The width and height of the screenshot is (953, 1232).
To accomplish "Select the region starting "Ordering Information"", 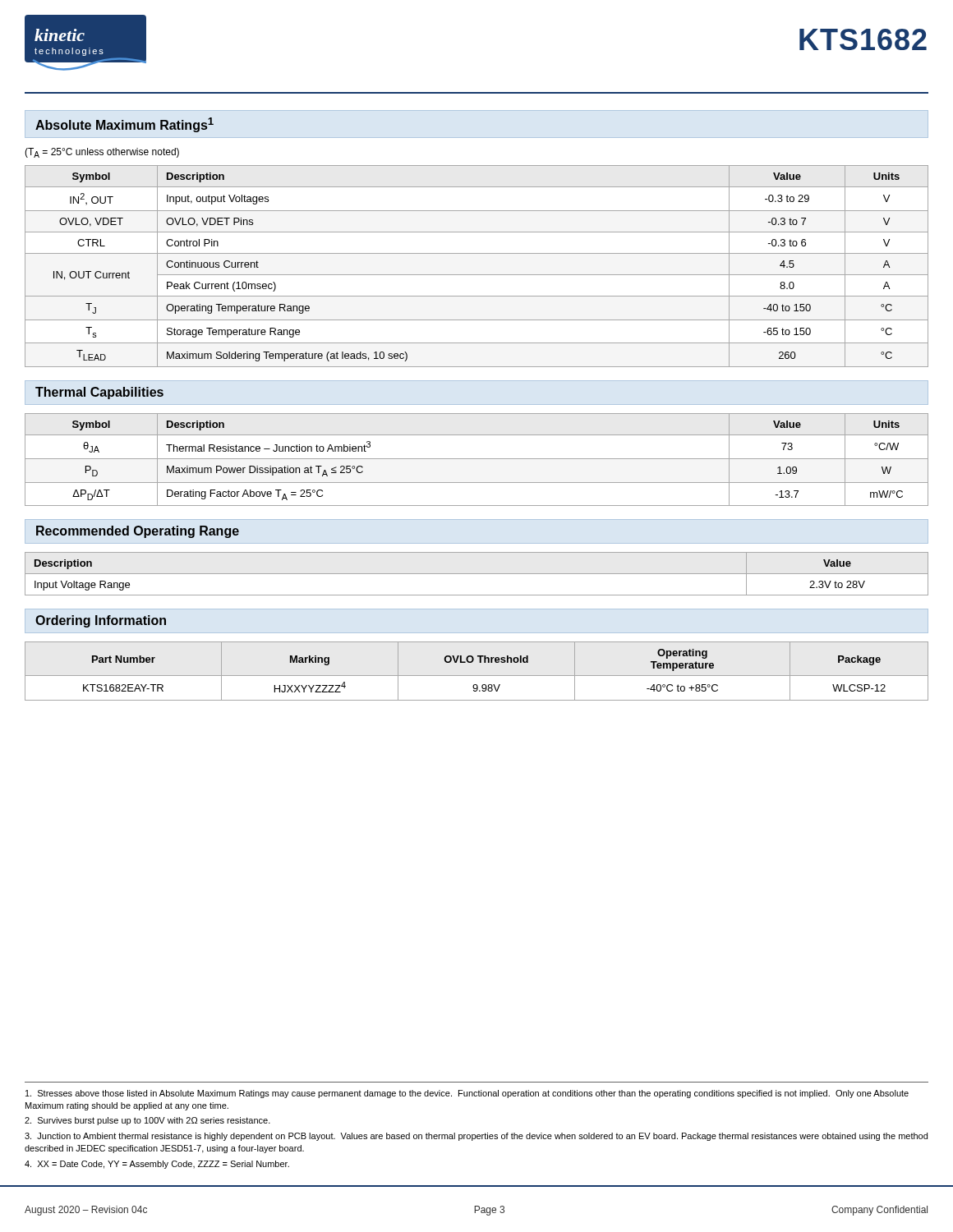I will [101, 621].
